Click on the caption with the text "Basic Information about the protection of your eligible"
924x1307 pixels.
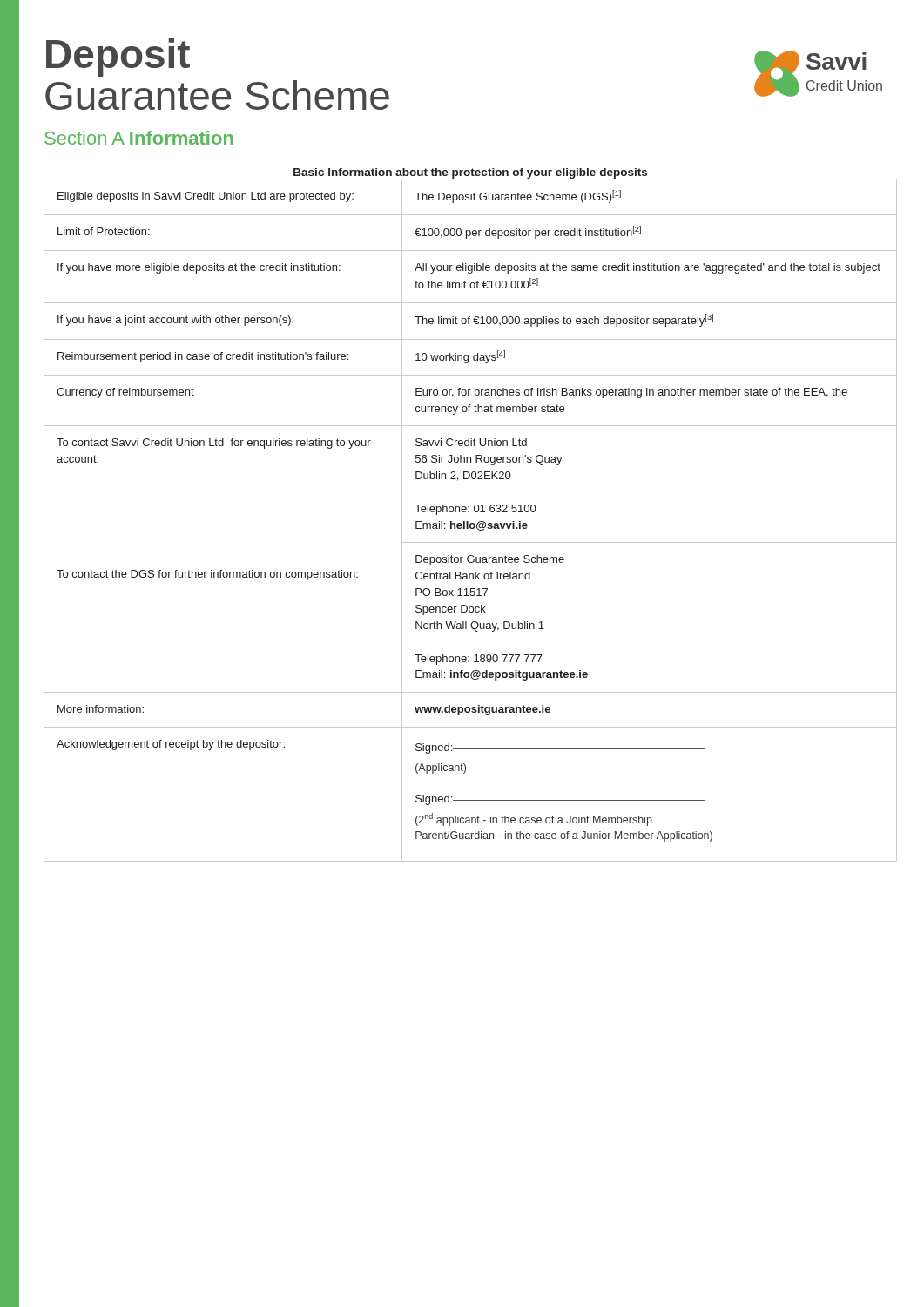[470, 172]
